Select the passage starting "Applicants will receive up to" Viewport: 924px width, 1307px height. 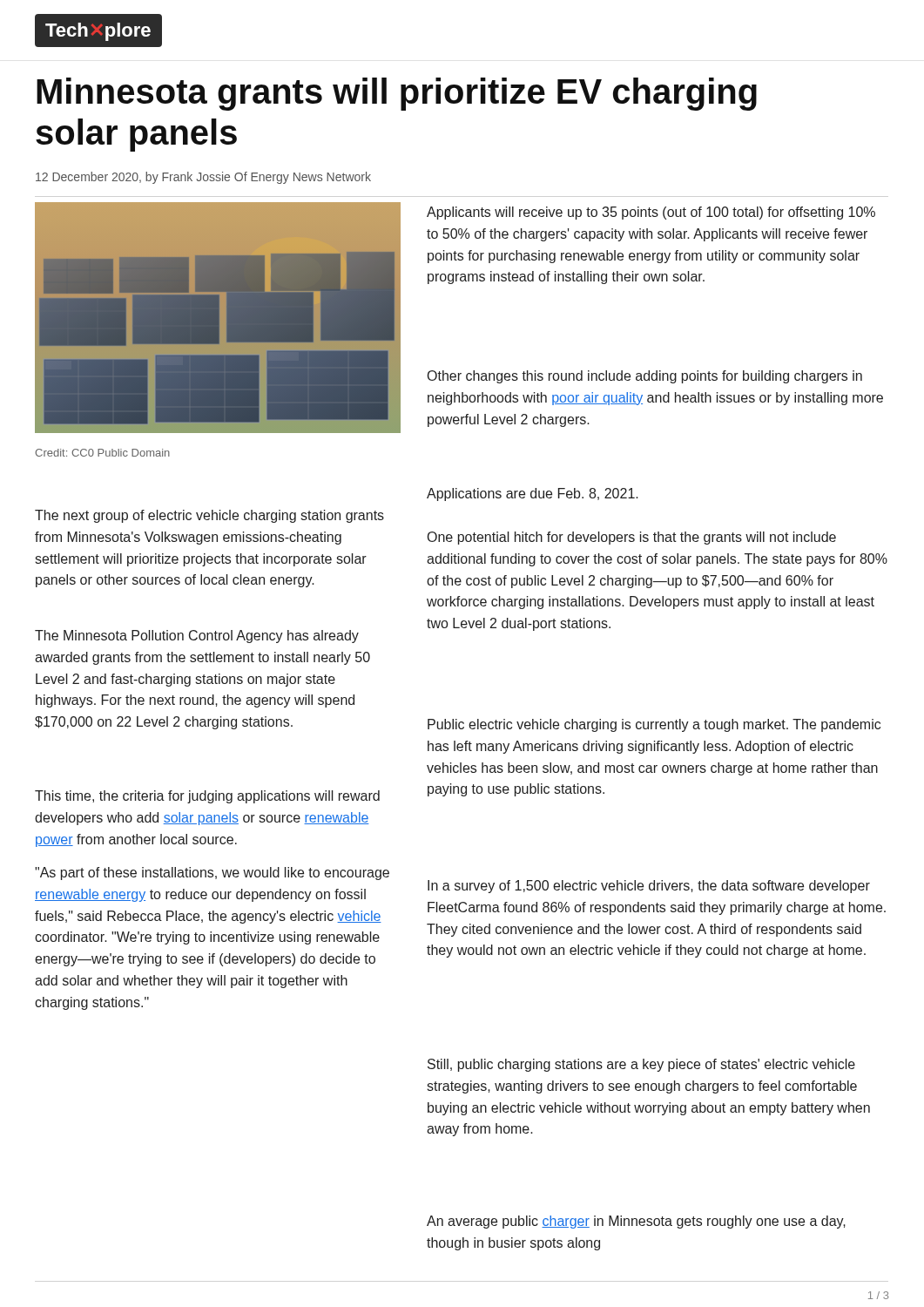click(658, 245)
